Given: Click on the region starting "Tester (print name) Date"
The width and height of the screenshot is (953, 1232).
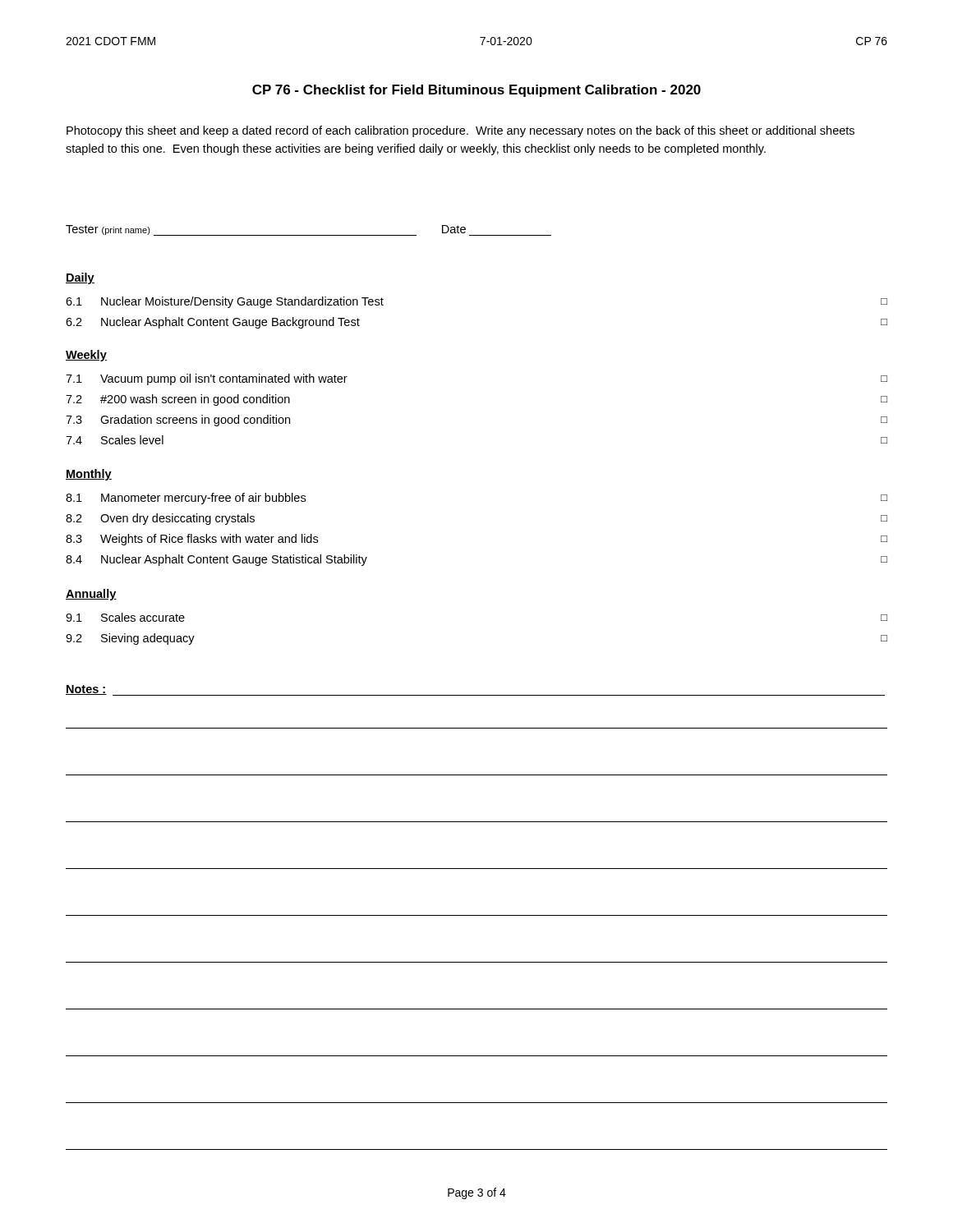Looking at the screenshot, I should coord(309,228).
